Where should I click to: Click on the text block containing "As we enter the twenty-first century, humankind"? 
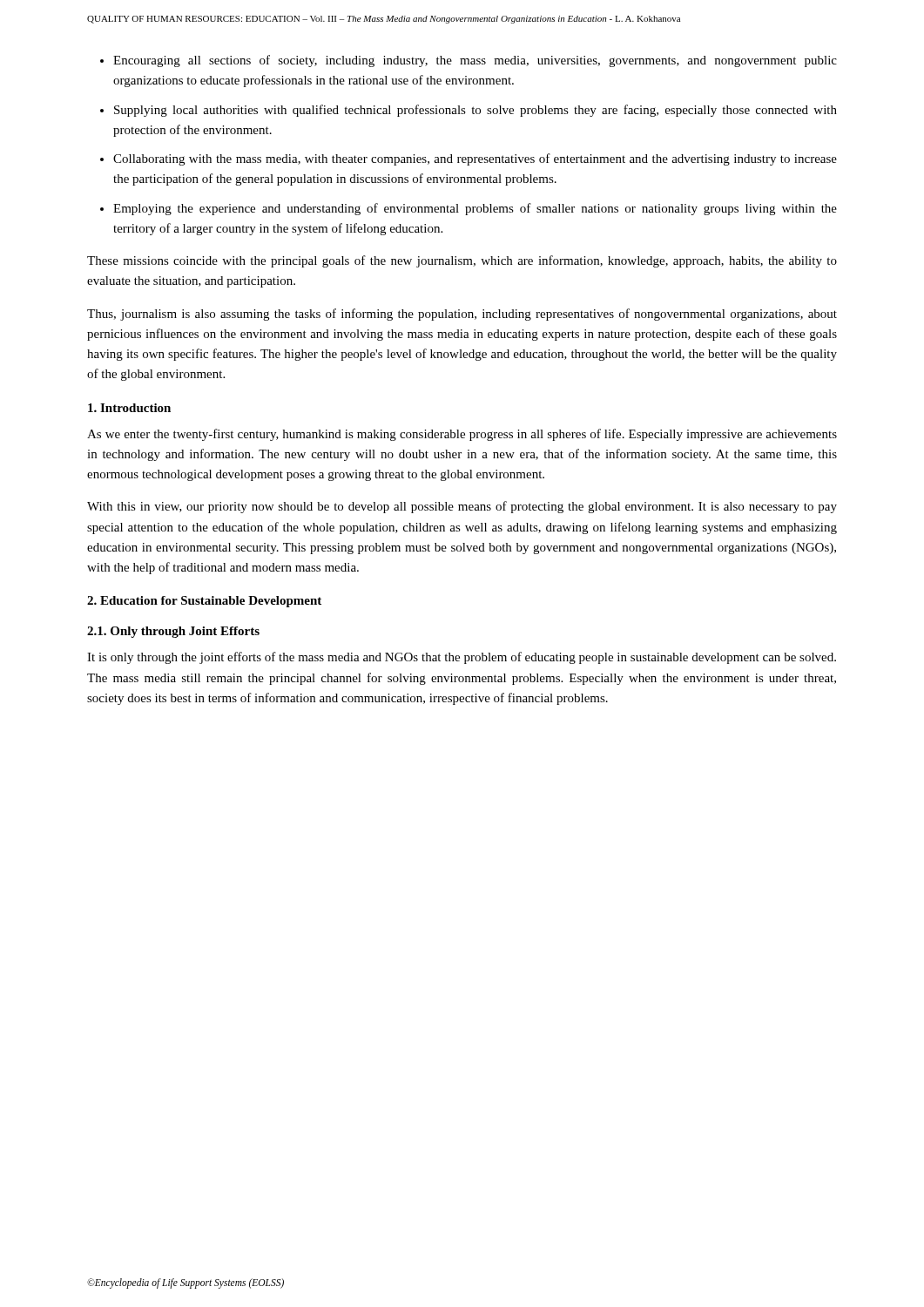tap(462, 454)
